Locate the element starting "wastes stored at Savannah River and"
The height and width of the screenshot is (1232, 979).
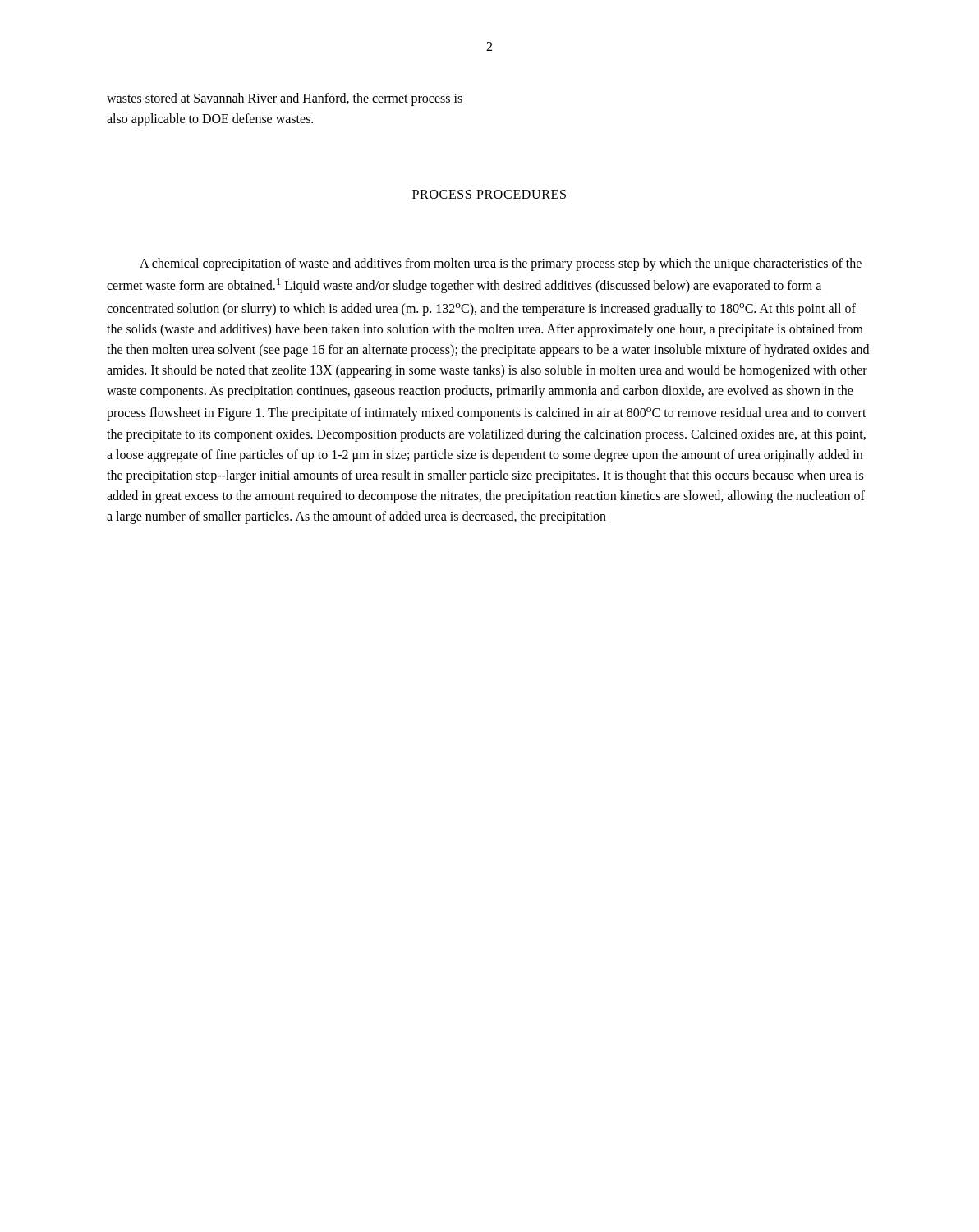pyautogui.click(x=285, y=108)
